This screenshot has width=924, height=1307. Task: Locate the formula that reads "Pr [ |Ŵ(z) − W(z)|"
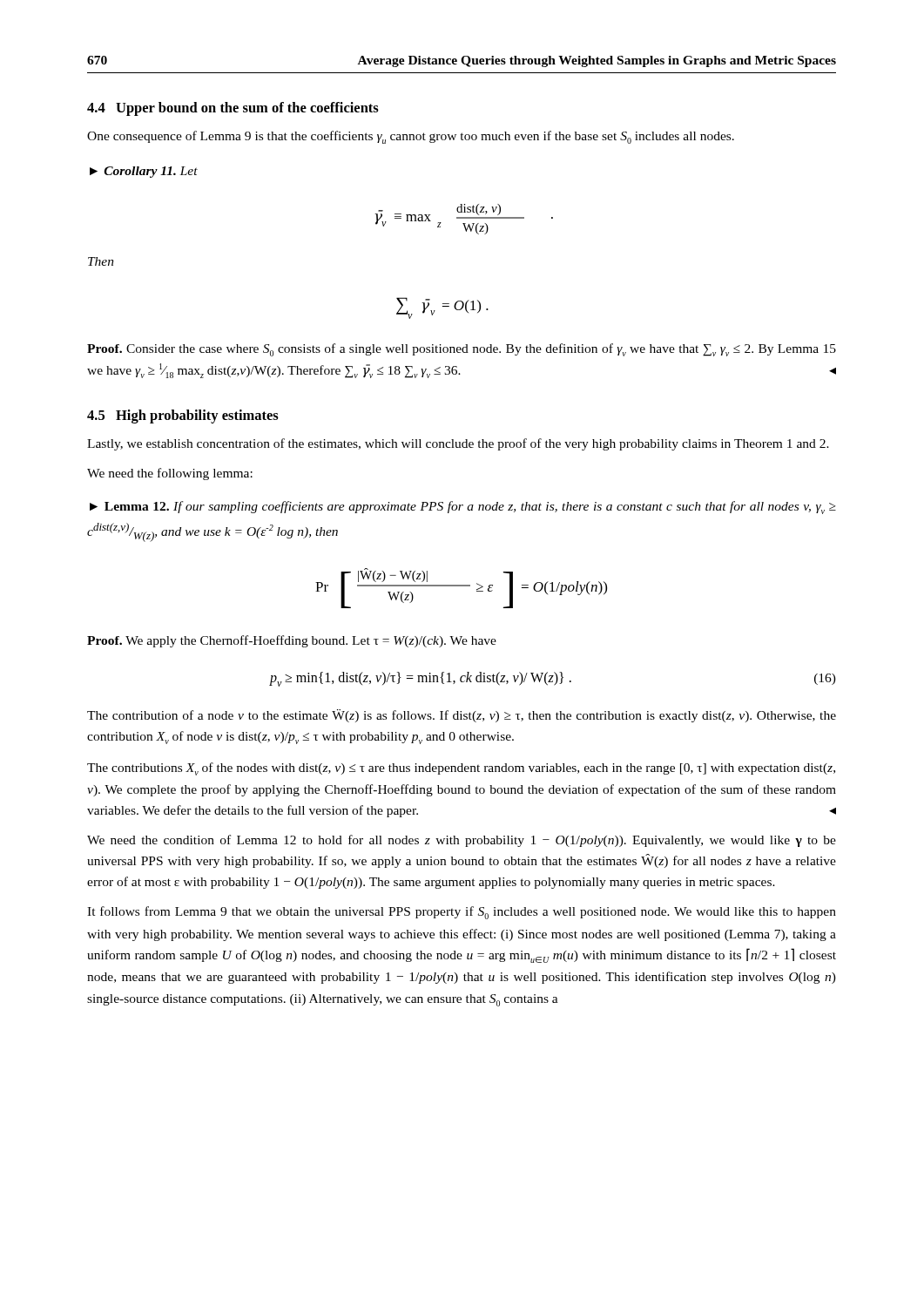[464, 587]
